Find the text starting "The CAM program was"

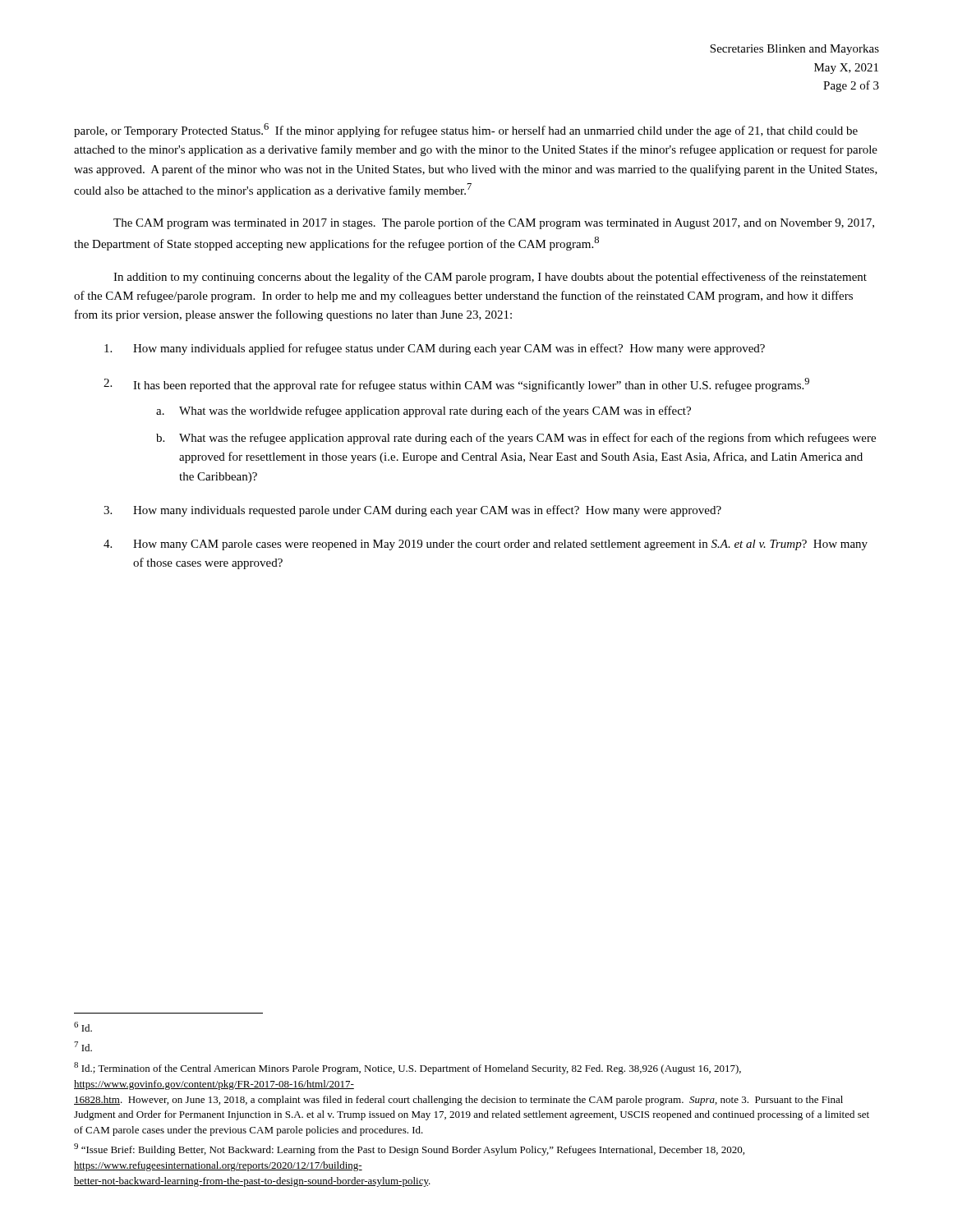point(474,233)
